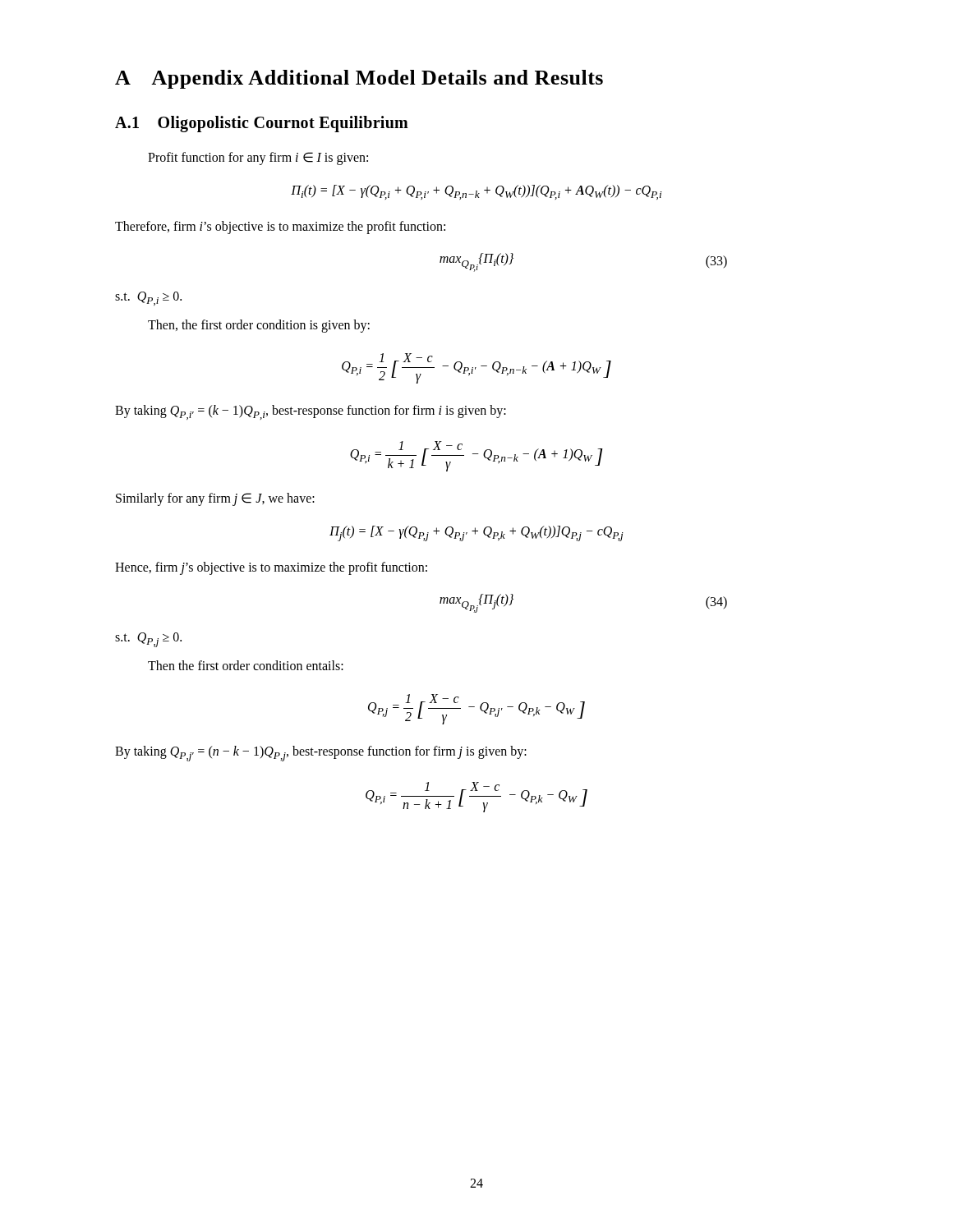Image resolution: width=953 pixels, height=1232 pixels.
Task: Locate the text block containing "Hence, firm j’s objective is to maximize the"
Action: coord(272,567)
